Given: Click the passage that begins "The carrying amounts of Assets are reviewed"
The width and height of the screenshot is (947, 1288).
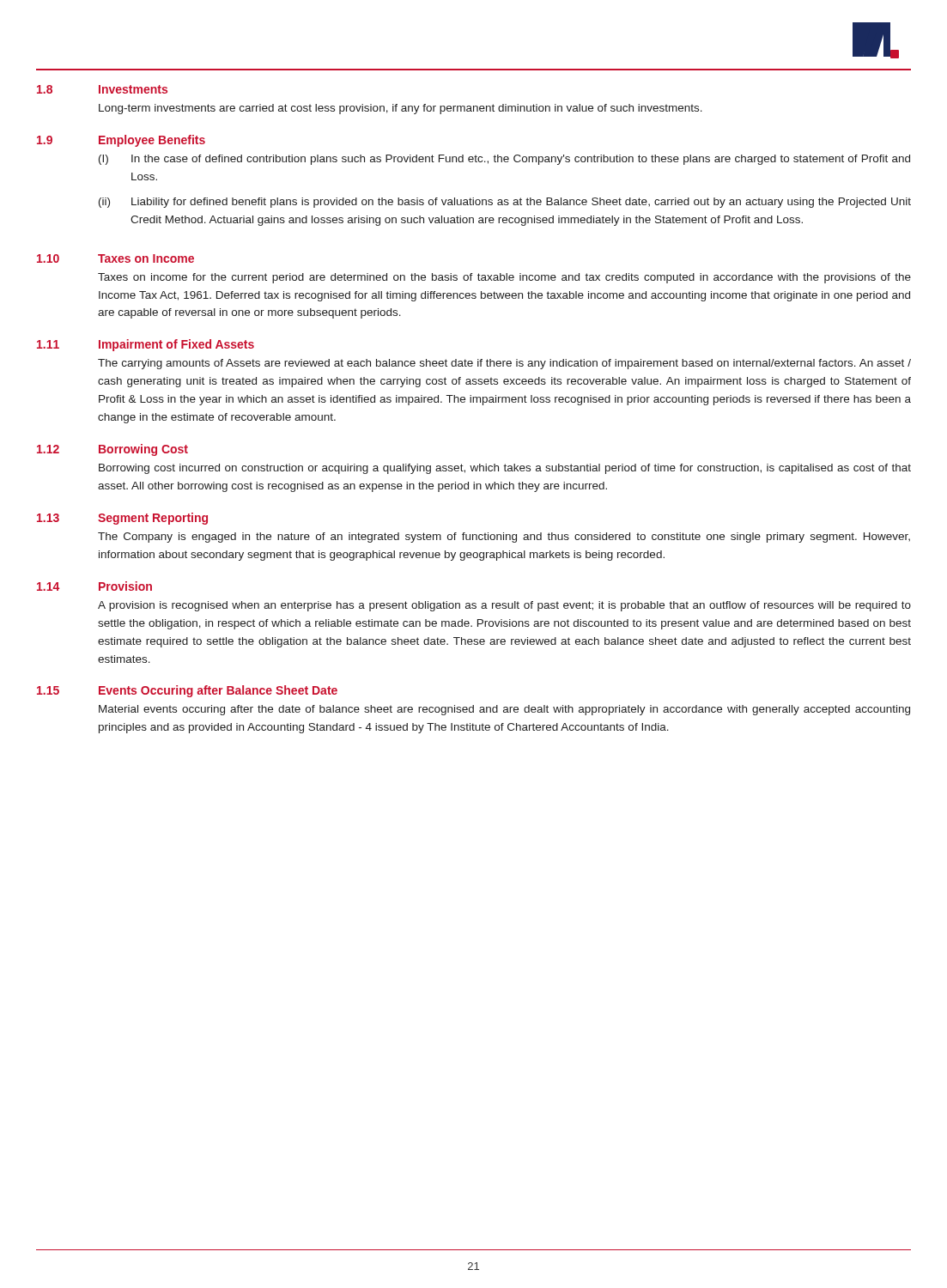Looking at the screenshot, I should click(504, 390).
